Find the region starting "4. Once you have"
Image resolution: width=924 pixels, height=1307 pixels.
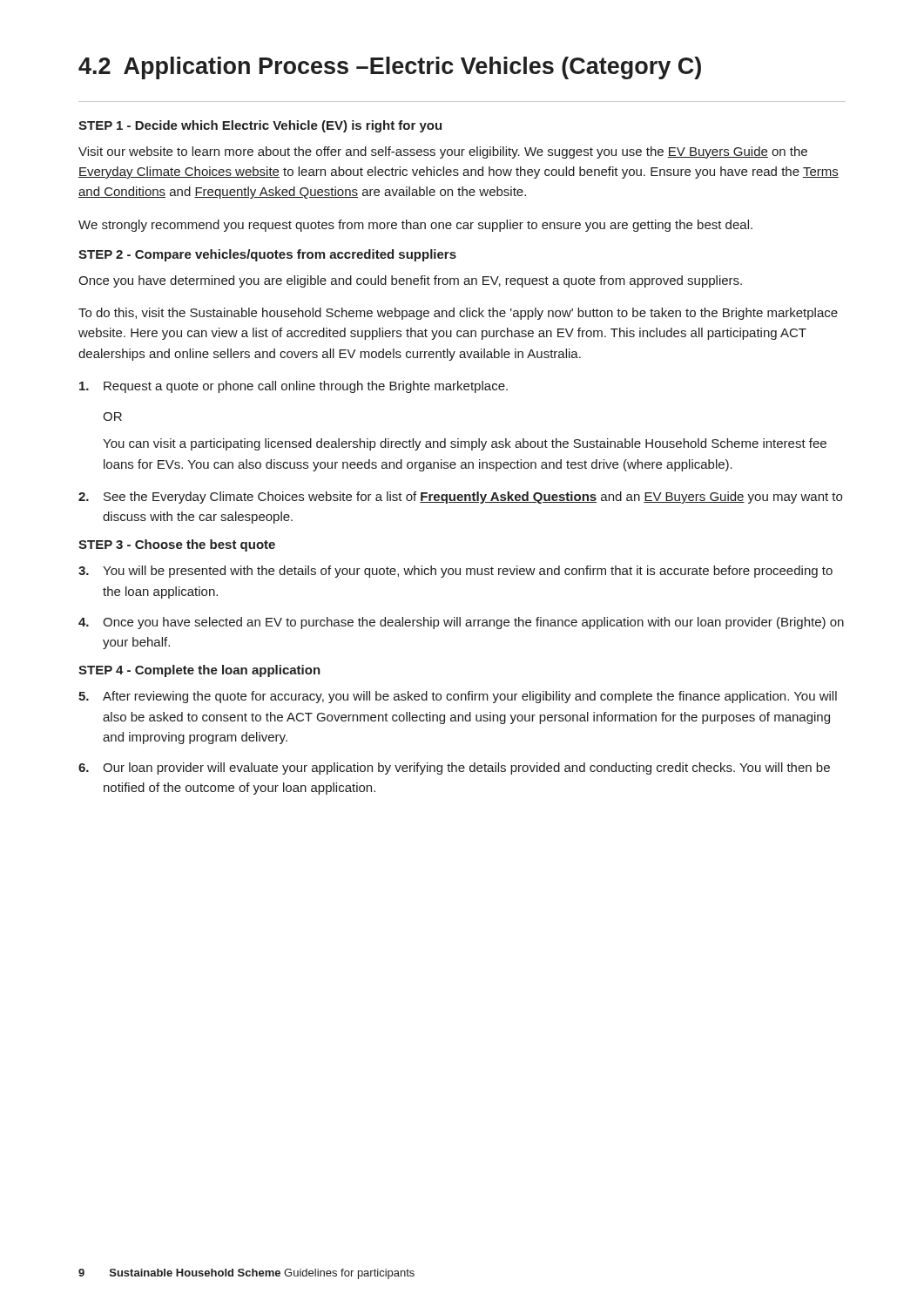pyautogui.click(x=462, y=632)
